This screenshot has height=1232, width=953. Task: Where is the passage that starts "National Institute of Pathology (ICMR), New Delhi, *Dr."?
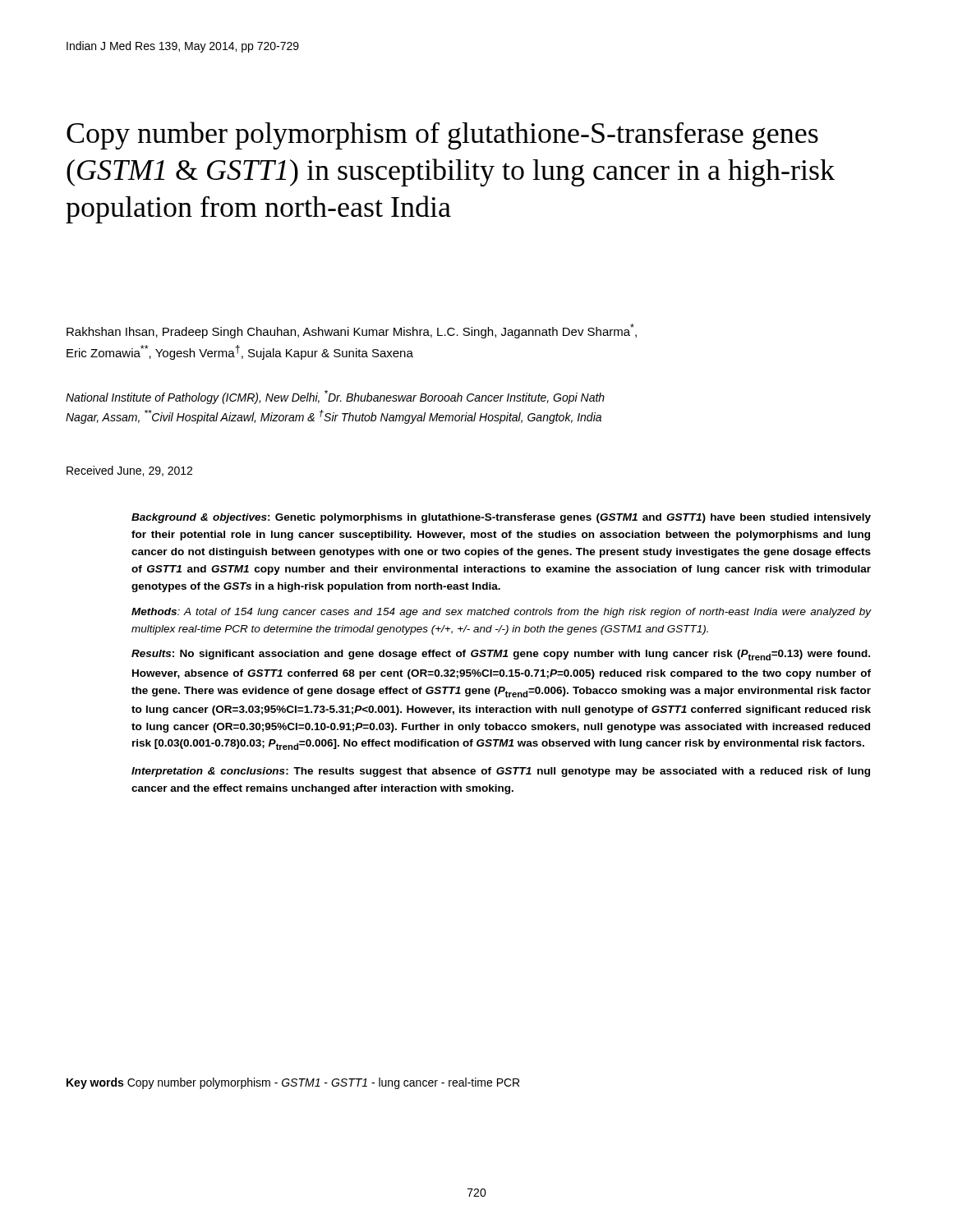tap(335, 406)
